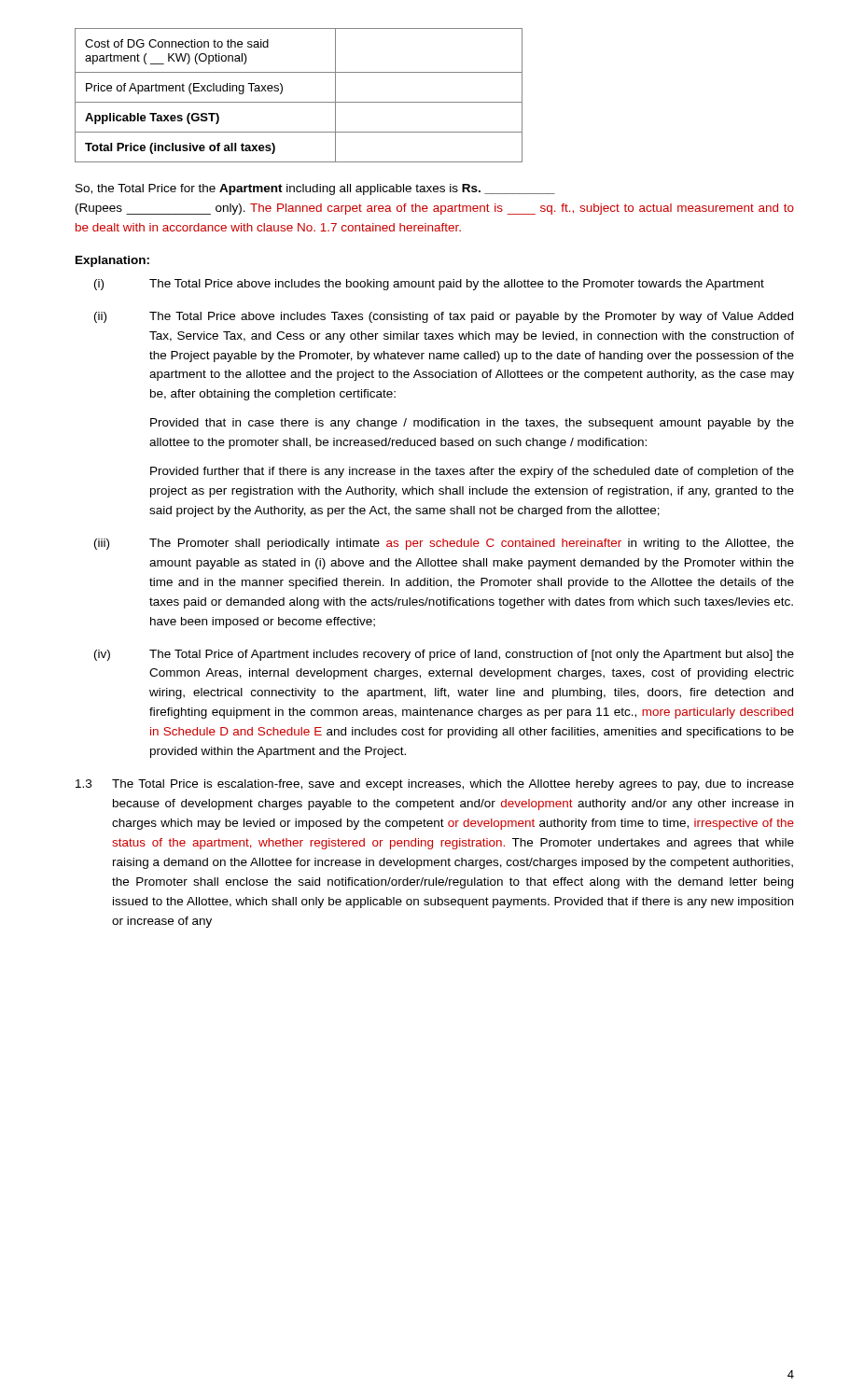Where is the passage that starts "(ii) The Total Price above includes"?
The image size is (850, 1400).
[x=434, y=414]
